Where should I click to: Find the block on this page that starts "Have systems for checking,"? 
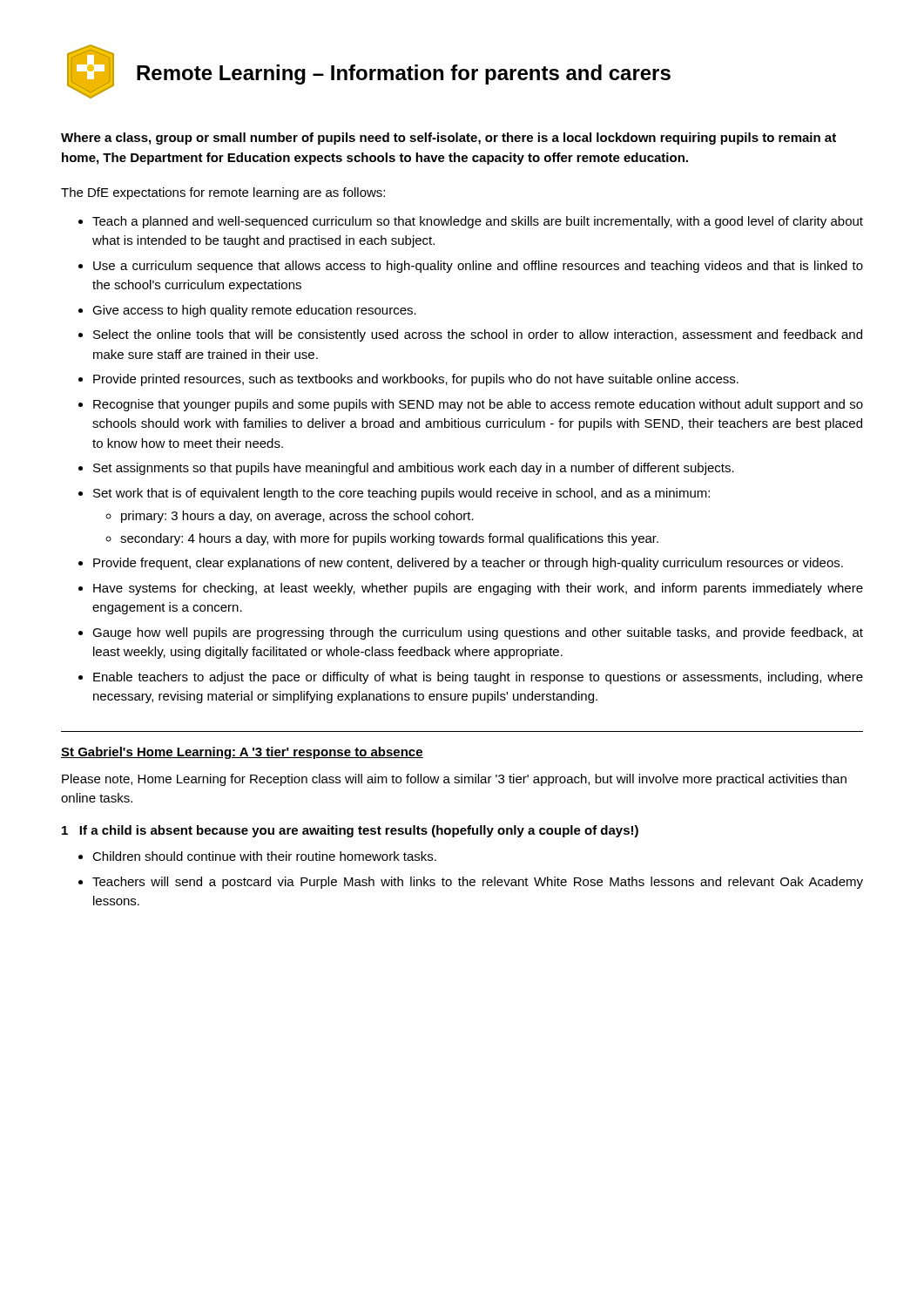[478, 597]
